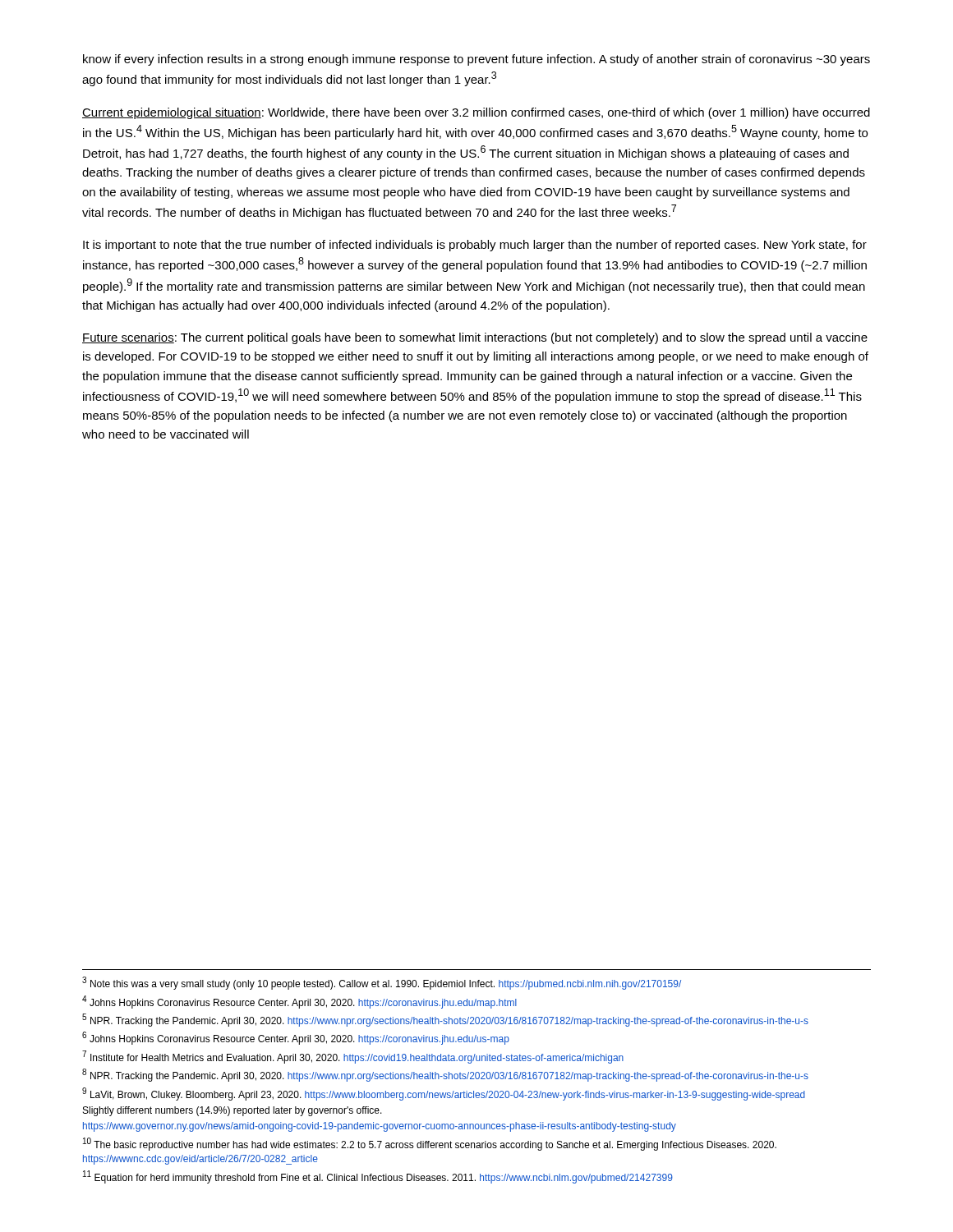Image resolution: width=953 pixels, height=1232 pixels.
Task: Point to the text block starting "Current epidemiological situation: Worldwide, there"
Action: pyautogui.click(x=476, y=162)
